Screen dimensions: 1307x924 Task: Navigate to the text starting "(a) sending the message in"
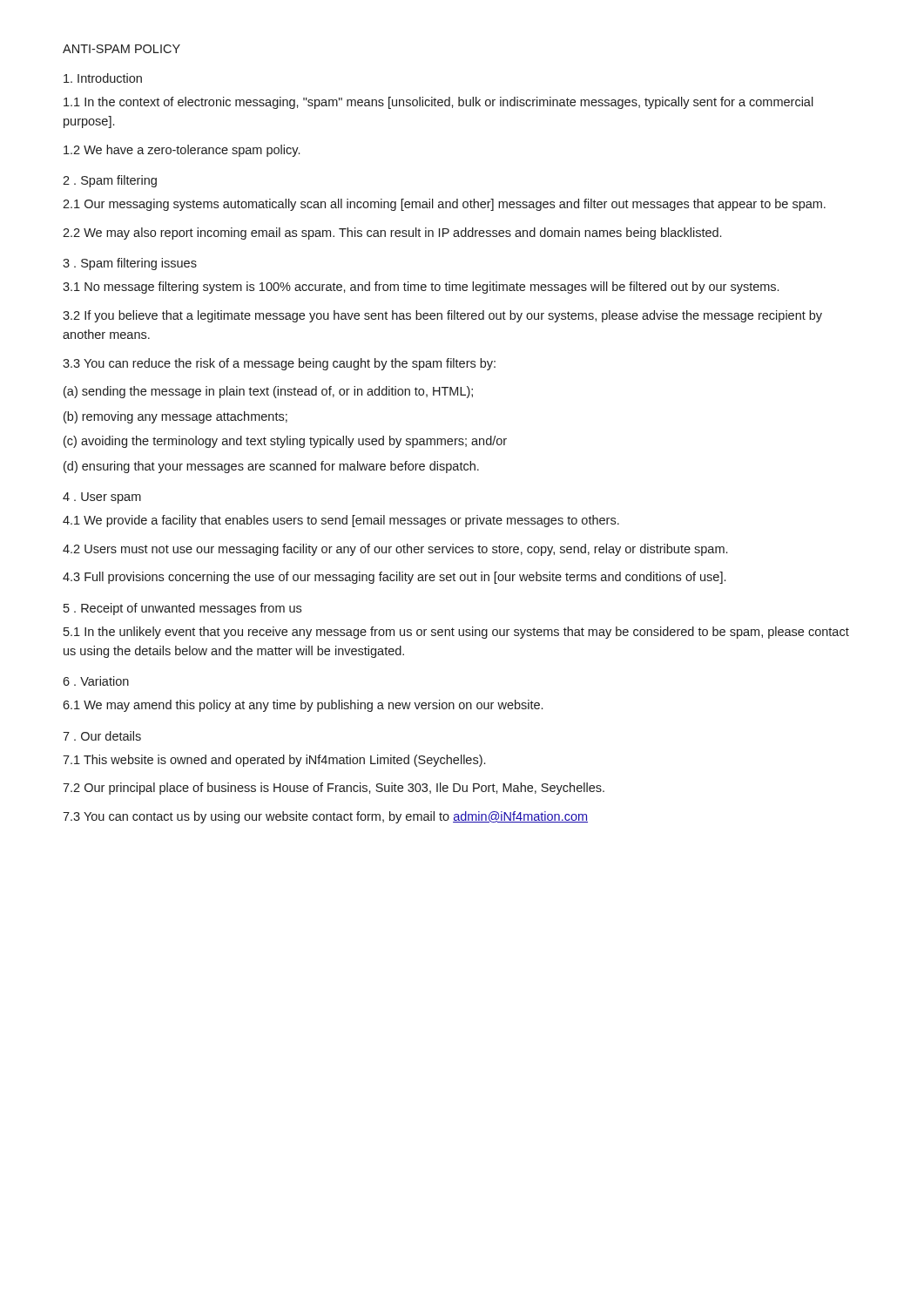268,391
